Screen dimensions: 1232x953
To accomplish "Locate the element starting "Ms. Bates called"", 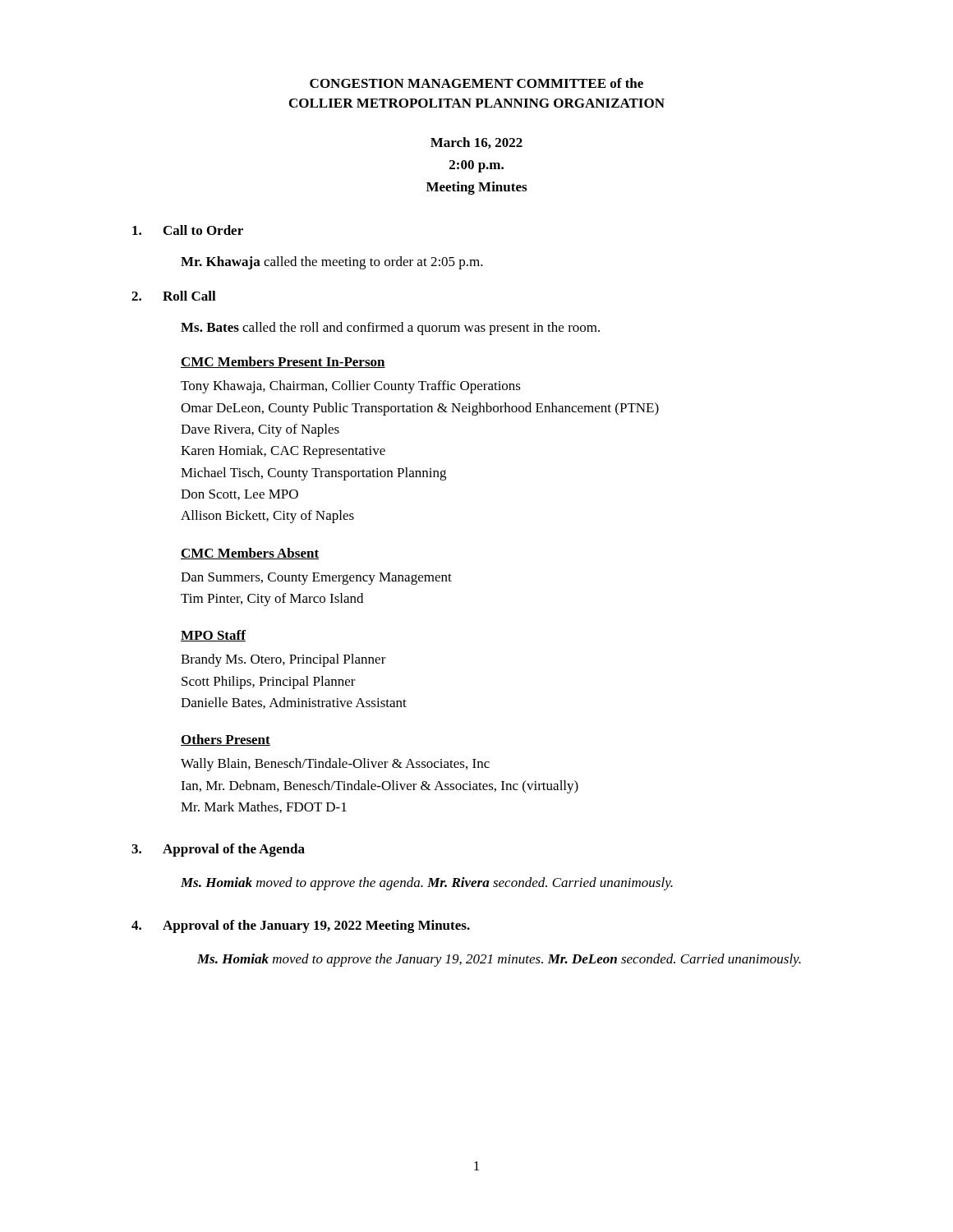I will 391,327.
